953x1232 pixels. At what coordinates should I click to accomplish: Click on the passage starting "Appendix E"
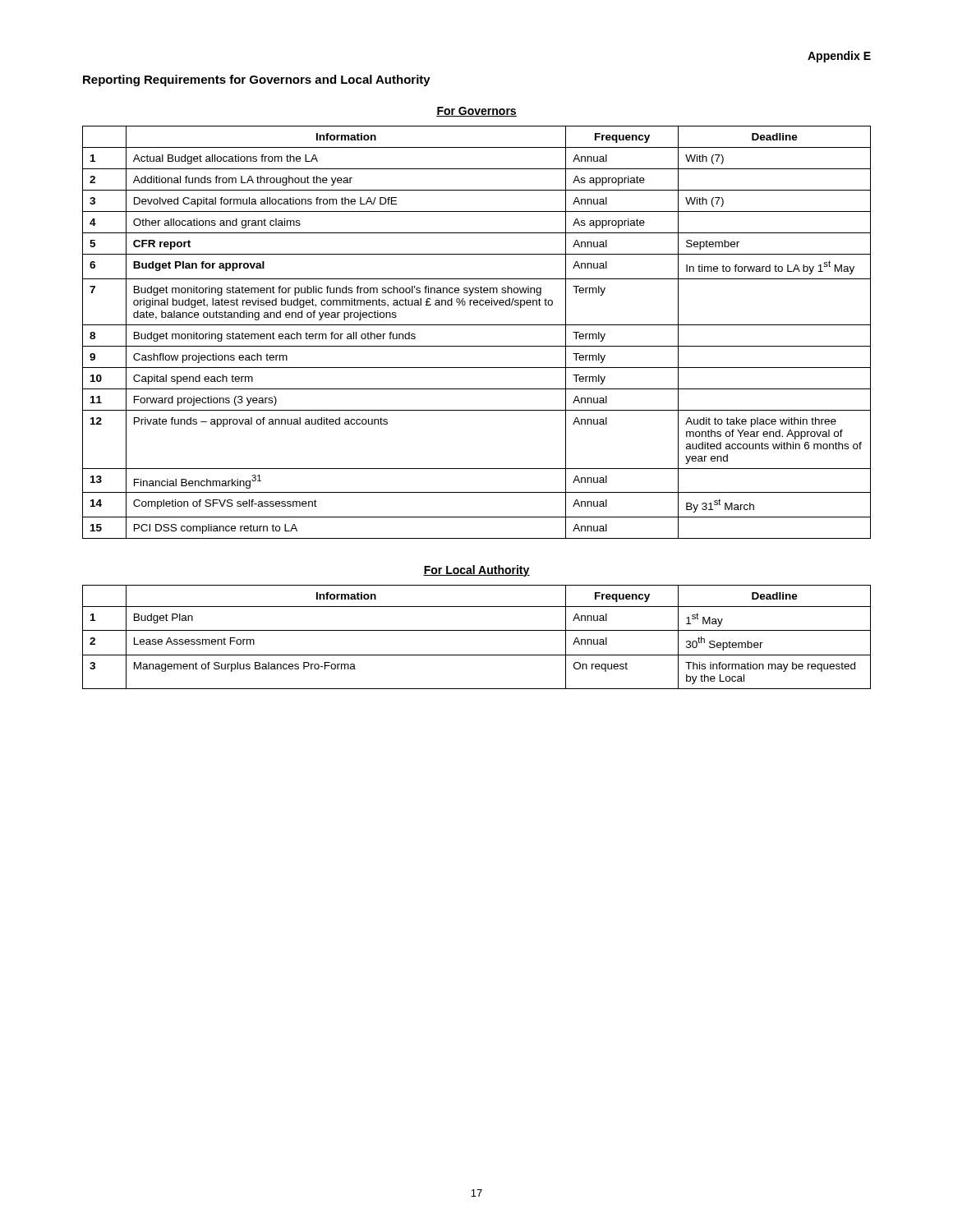[839, 56]
